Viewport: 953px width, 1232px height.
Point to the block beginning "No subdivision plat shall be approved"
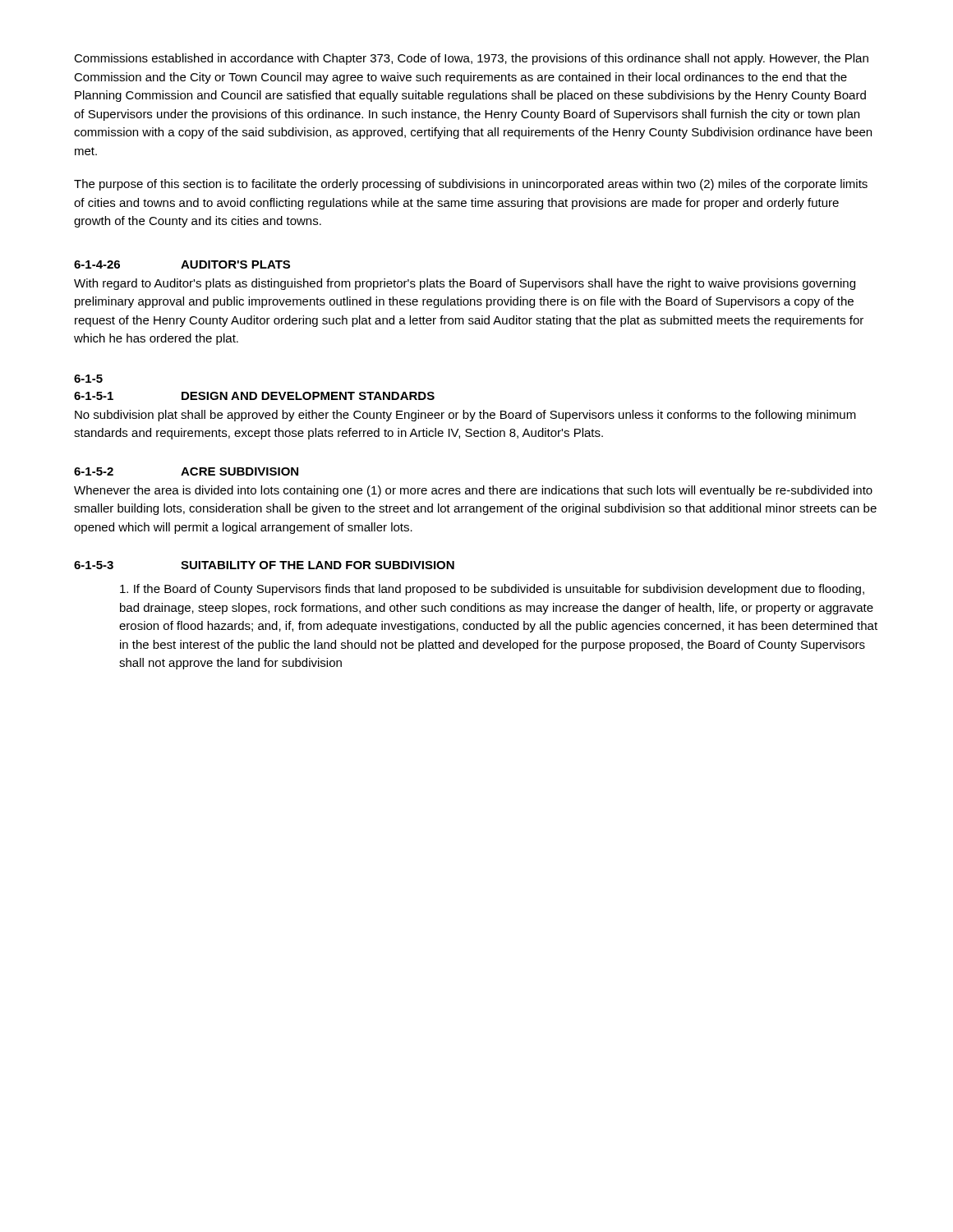click(x=465, y=423)
